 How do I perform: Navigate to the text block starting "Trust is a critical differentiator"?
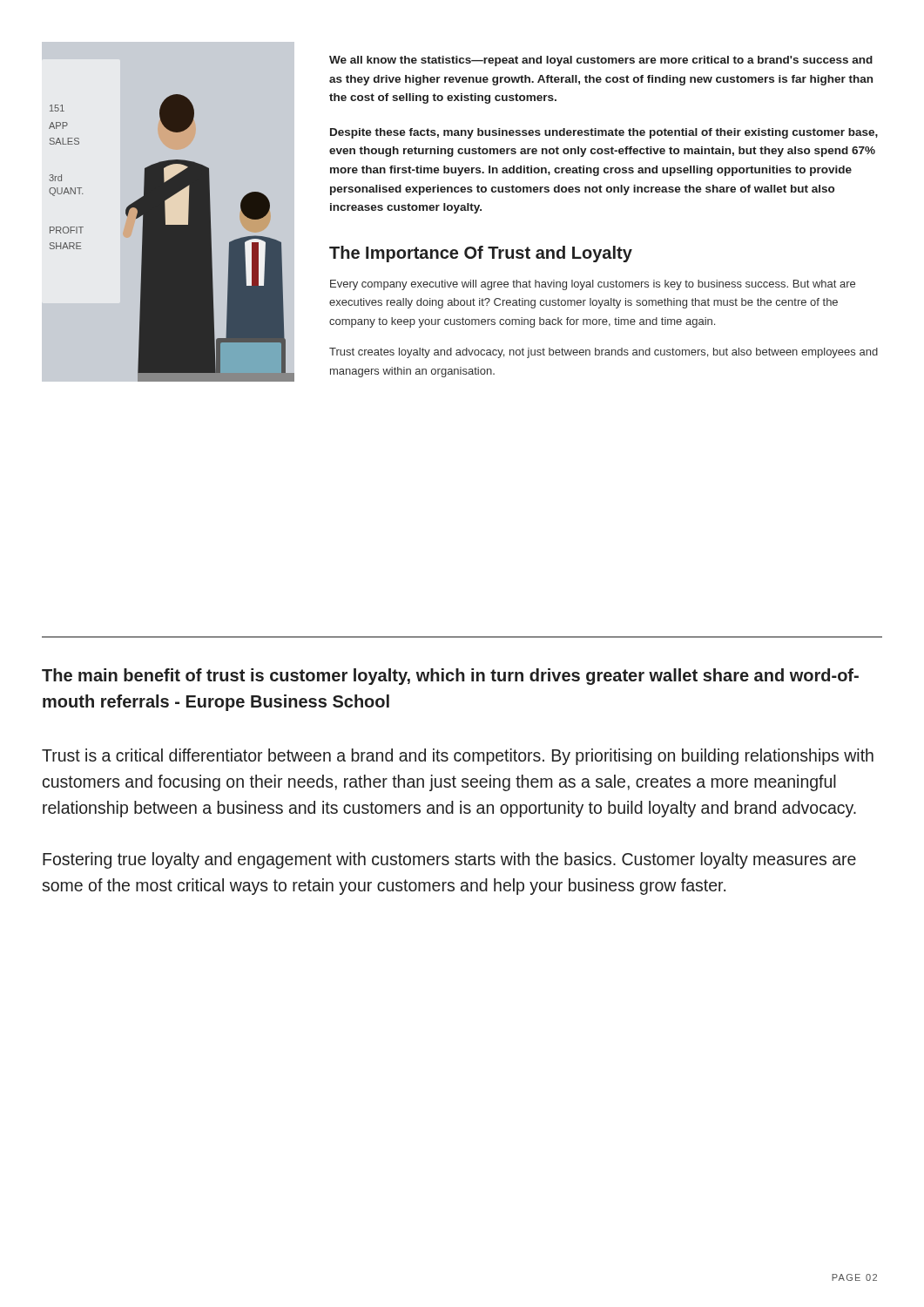tap(458, 782)
